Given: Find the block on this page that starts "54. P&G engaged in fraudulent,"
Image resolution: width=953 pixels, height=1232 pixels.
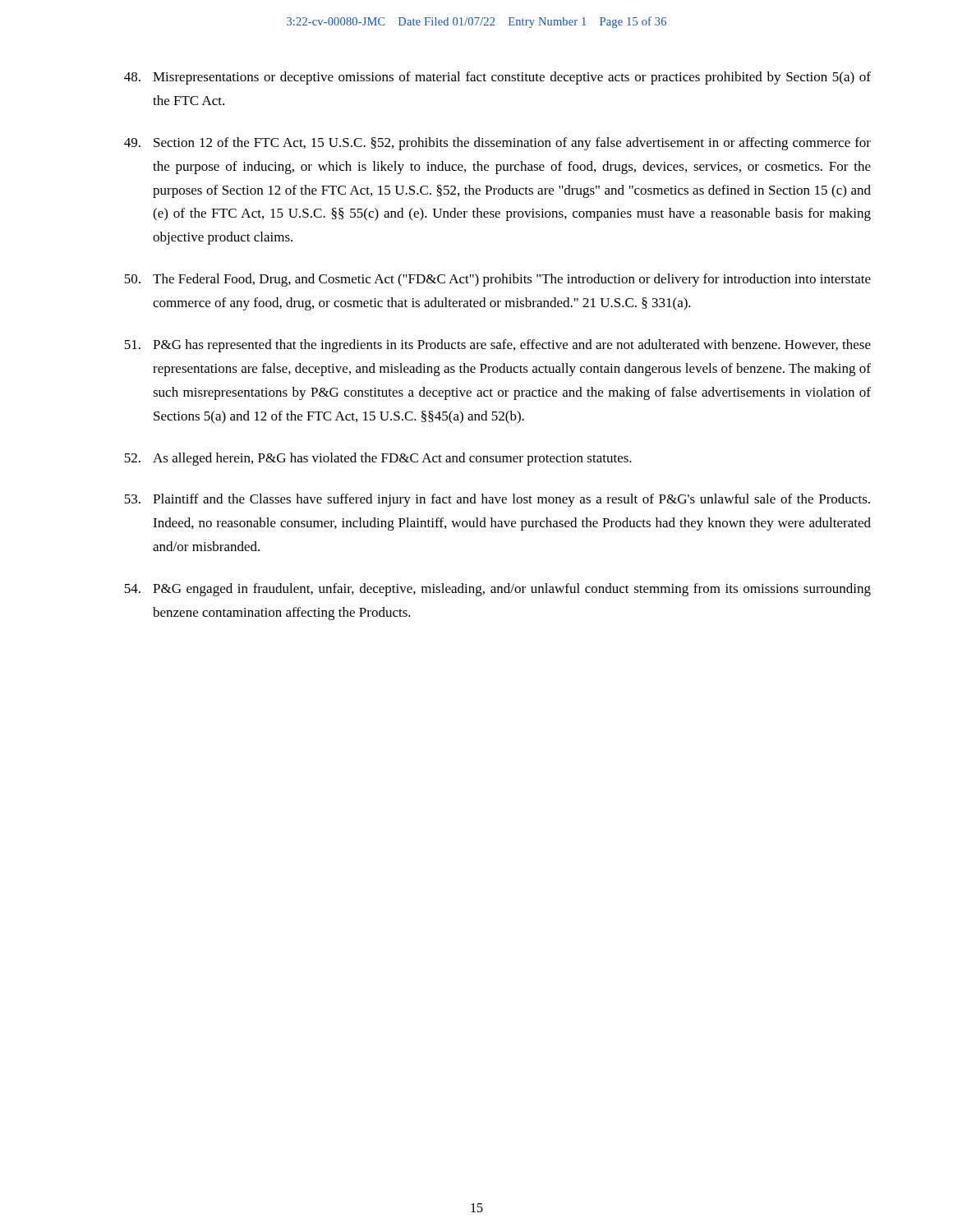Looking at the screenshot, I should (x=485, y=601).
